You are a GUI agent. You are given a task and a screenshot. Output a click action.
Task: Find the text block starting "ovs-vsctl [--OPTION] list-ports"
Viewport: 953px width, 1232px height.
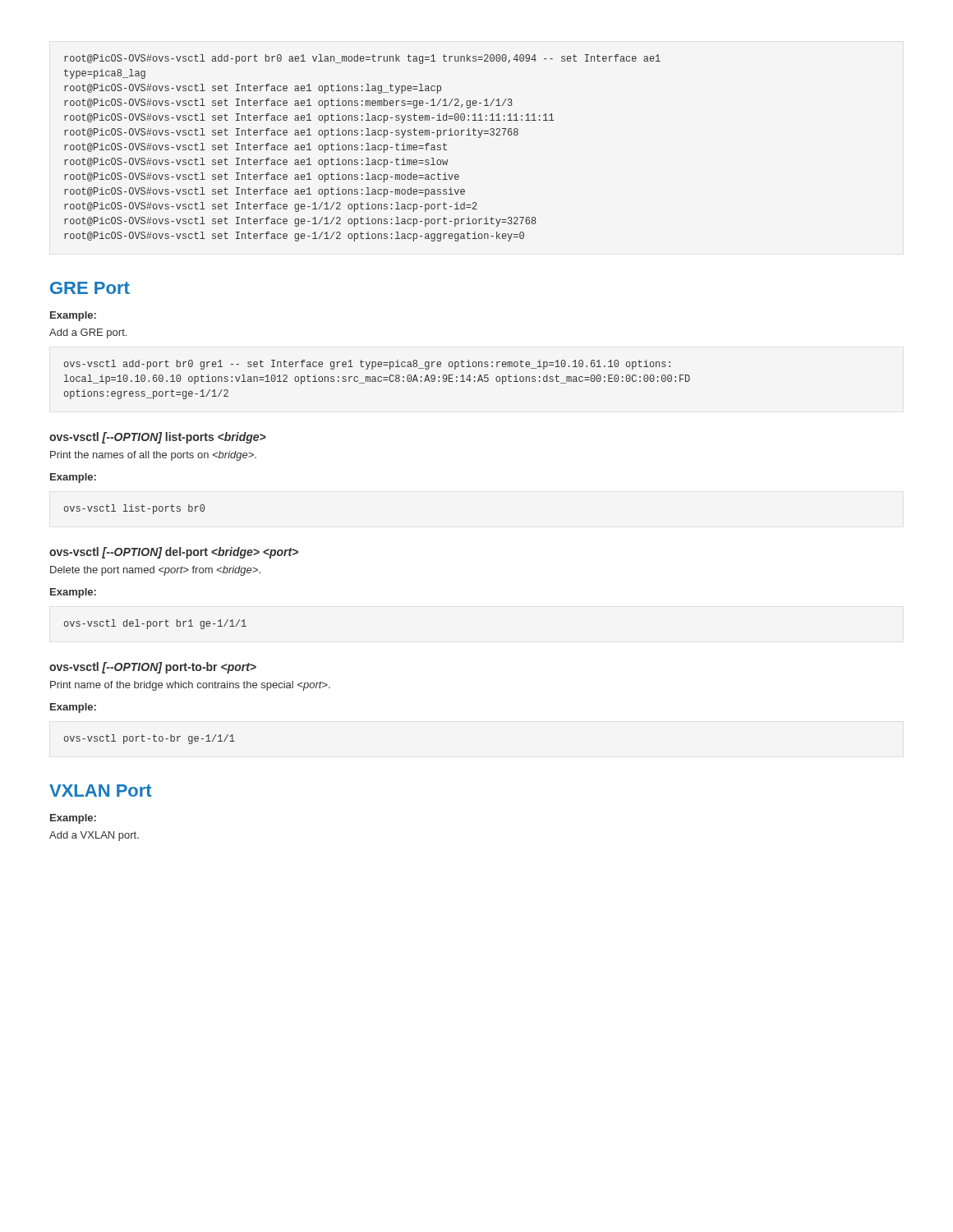(x=158, y=438)
